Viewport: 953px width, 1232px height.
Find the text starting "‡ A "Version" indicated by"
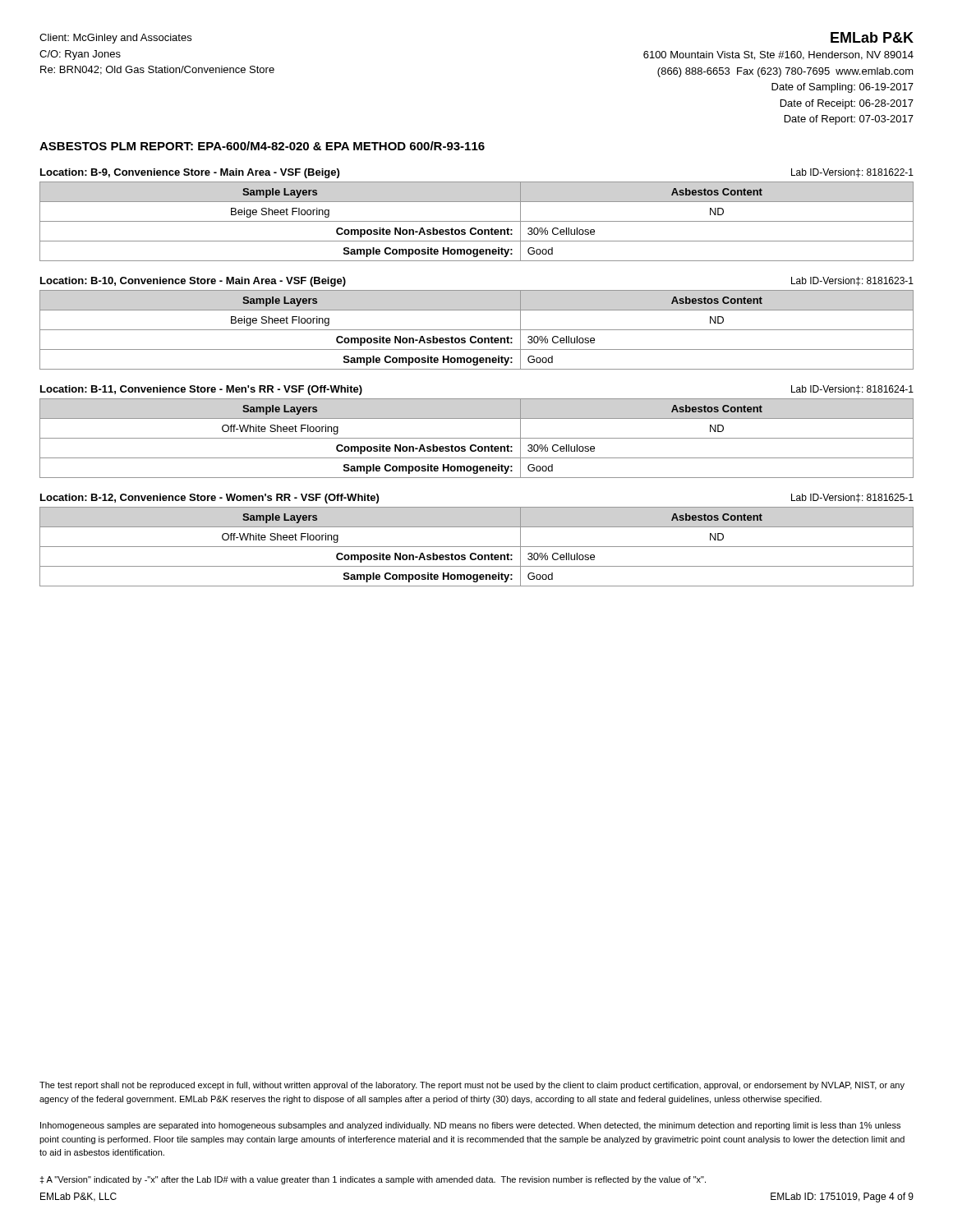(x=373, y=1179)
